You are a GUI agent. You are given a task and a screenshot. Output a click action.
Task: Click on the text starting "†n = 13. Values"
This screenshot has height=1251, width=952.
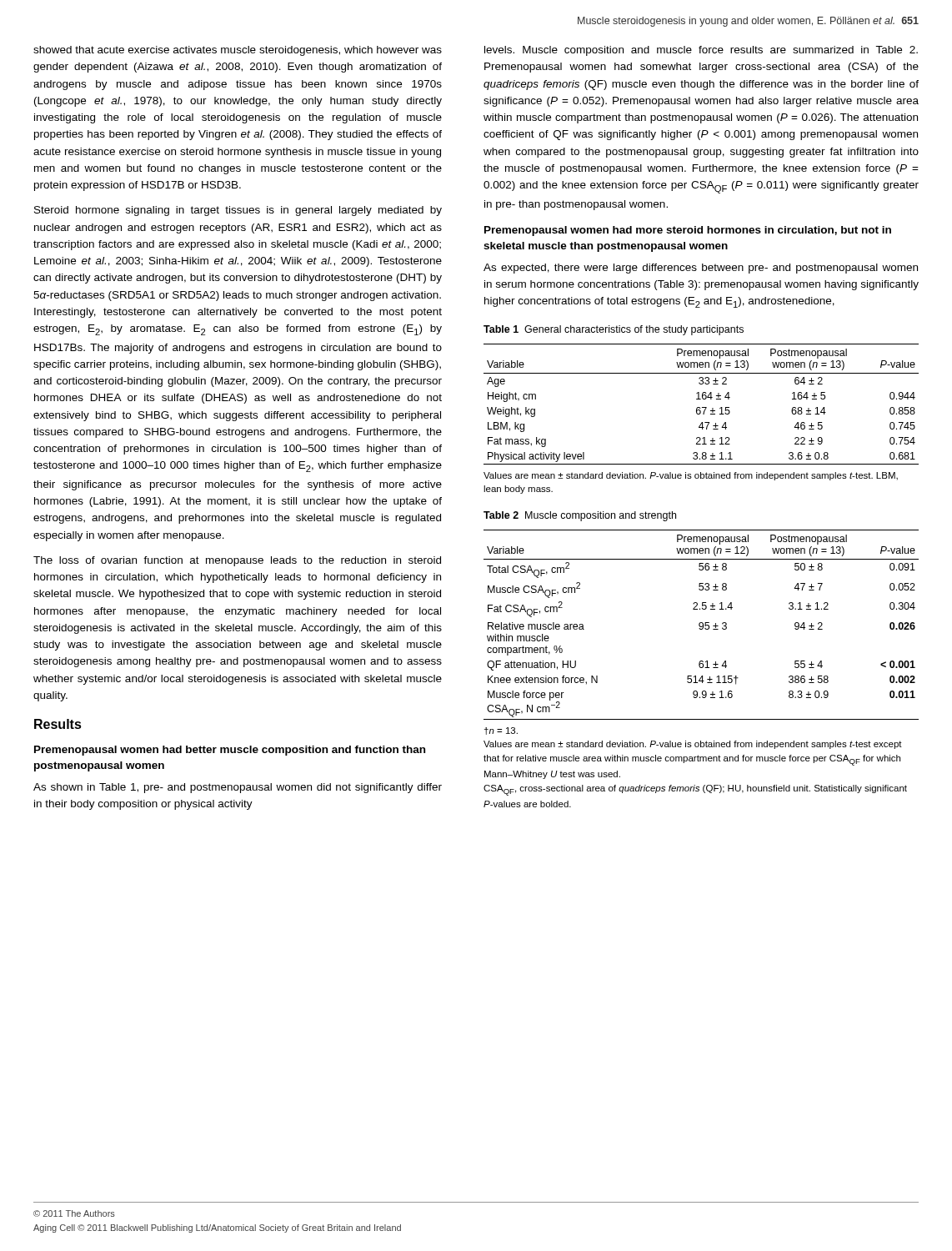(695, 767)
